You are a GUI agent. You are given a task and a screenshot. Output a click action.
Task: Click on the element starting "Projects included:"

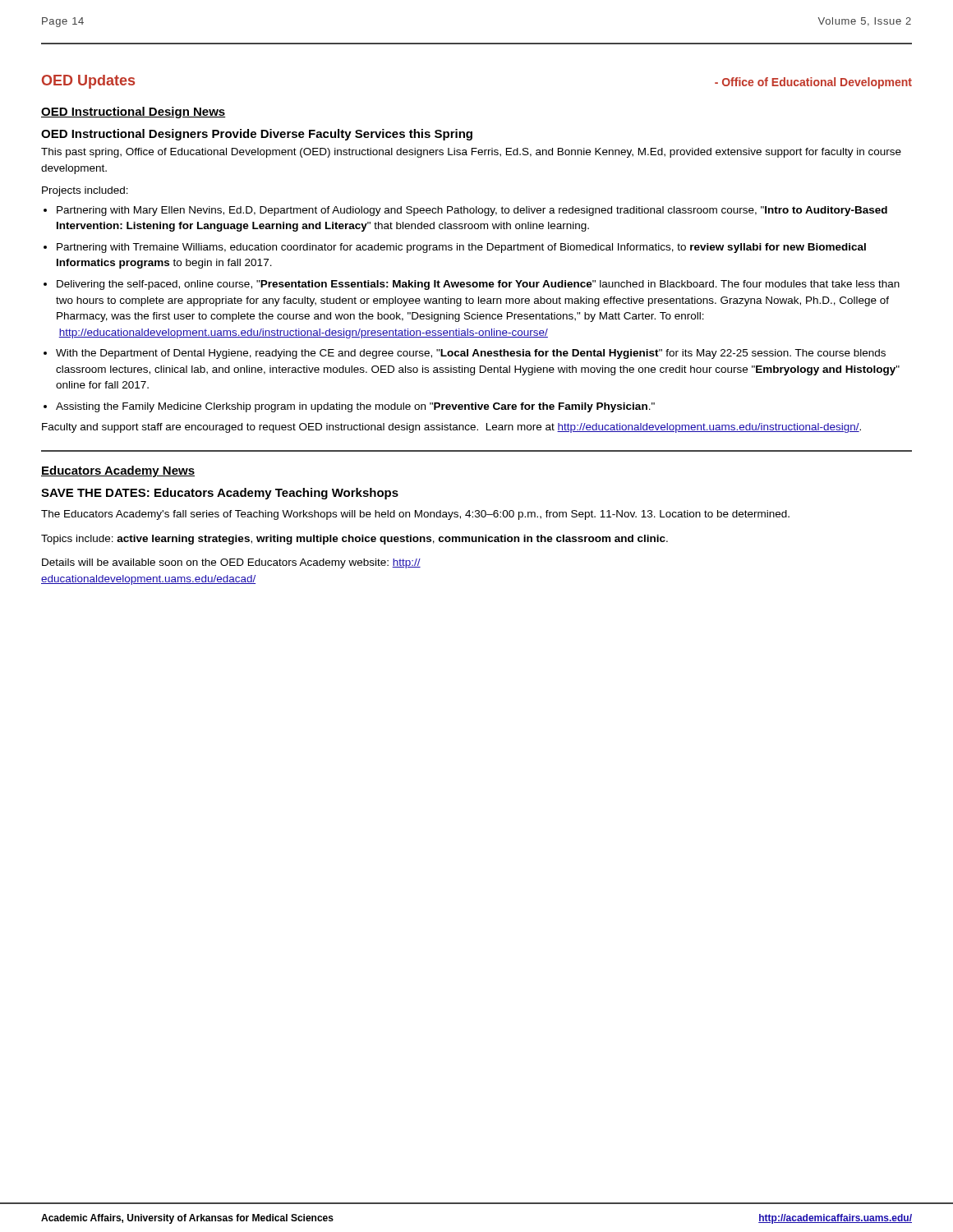(x=85, y=190)
